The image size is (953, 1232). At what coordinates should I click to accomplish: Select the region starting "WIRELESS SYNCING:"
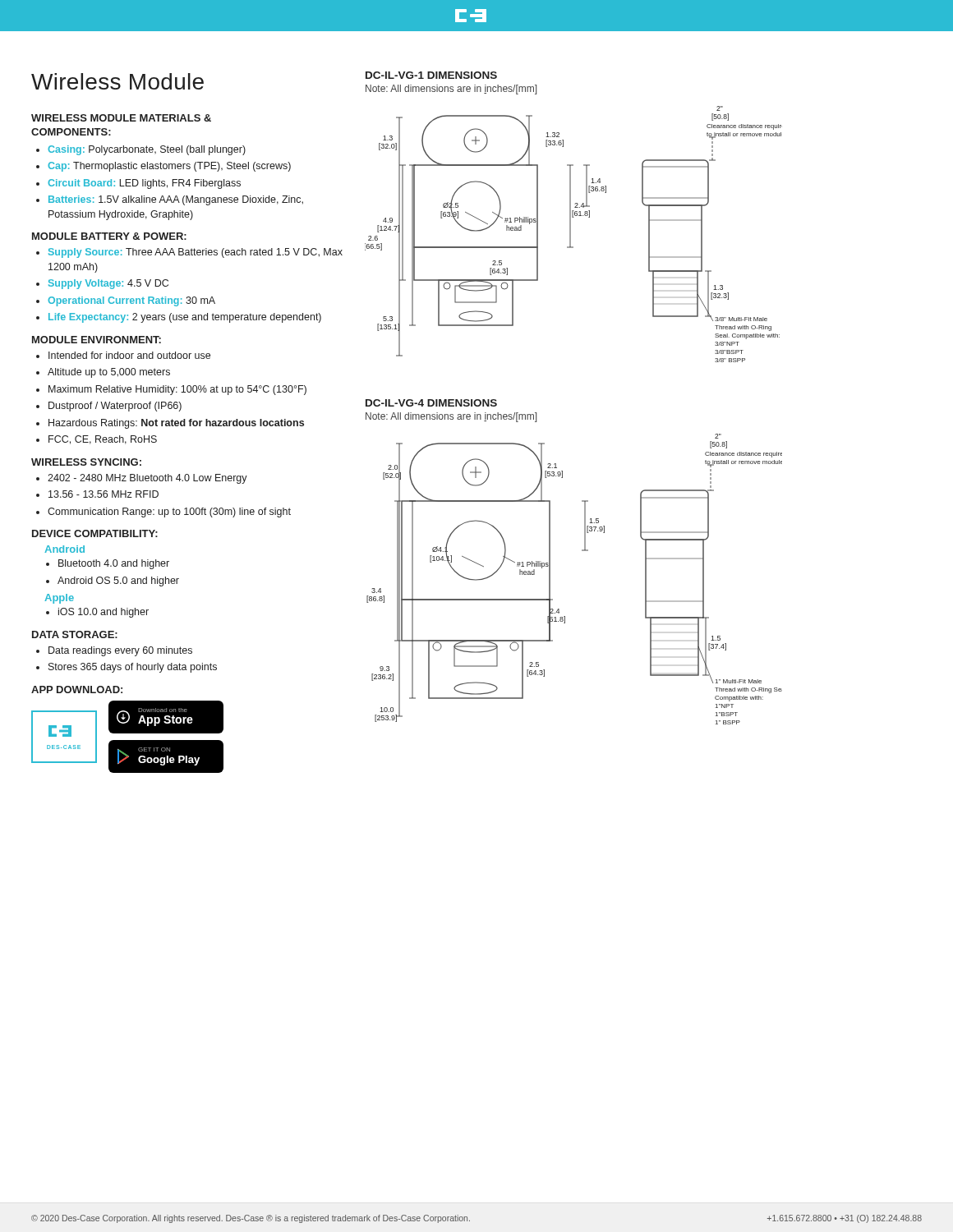click(87, 462)
